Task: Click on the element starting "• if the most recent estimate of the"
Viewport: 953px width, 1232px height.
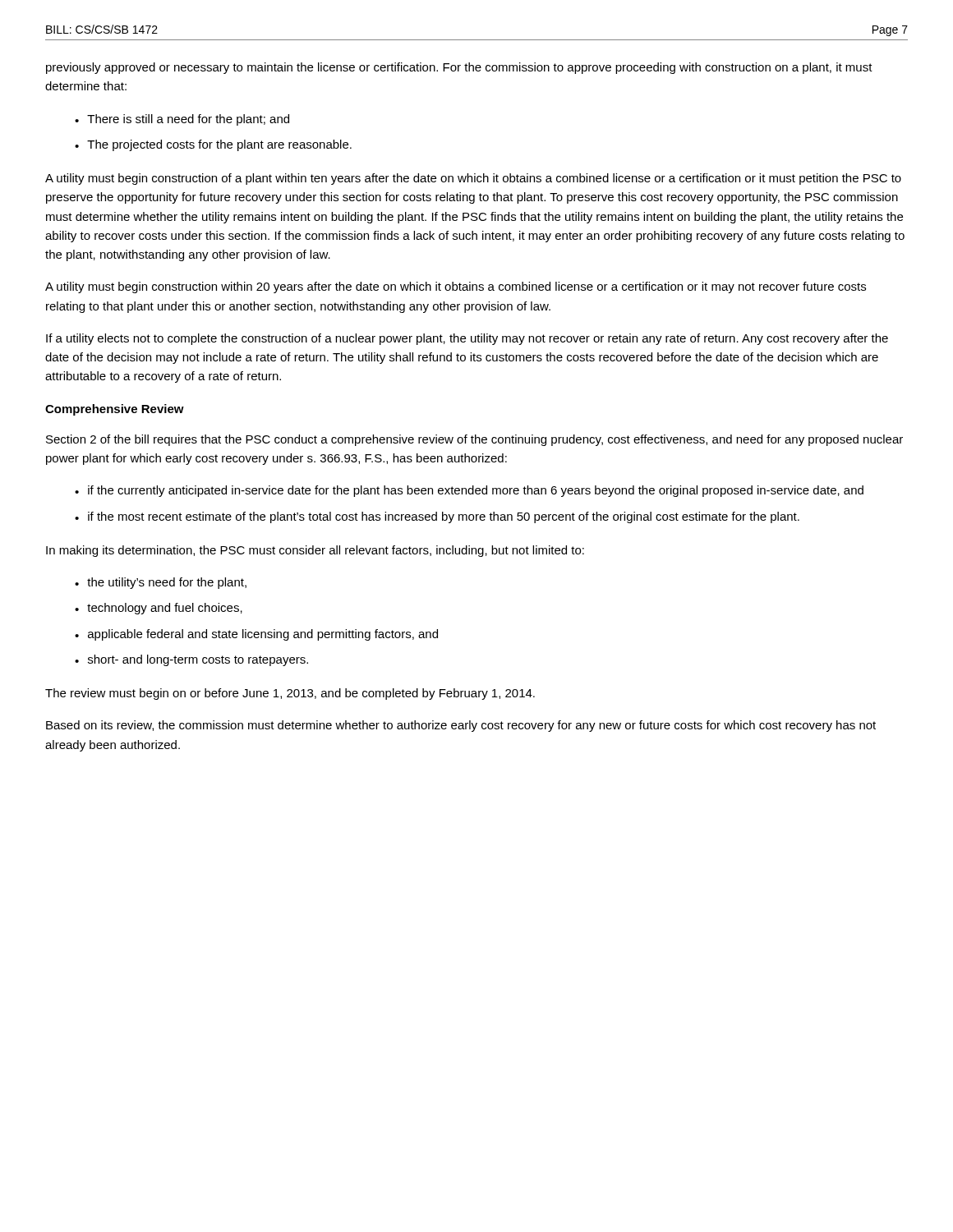Action: point(491,517)
